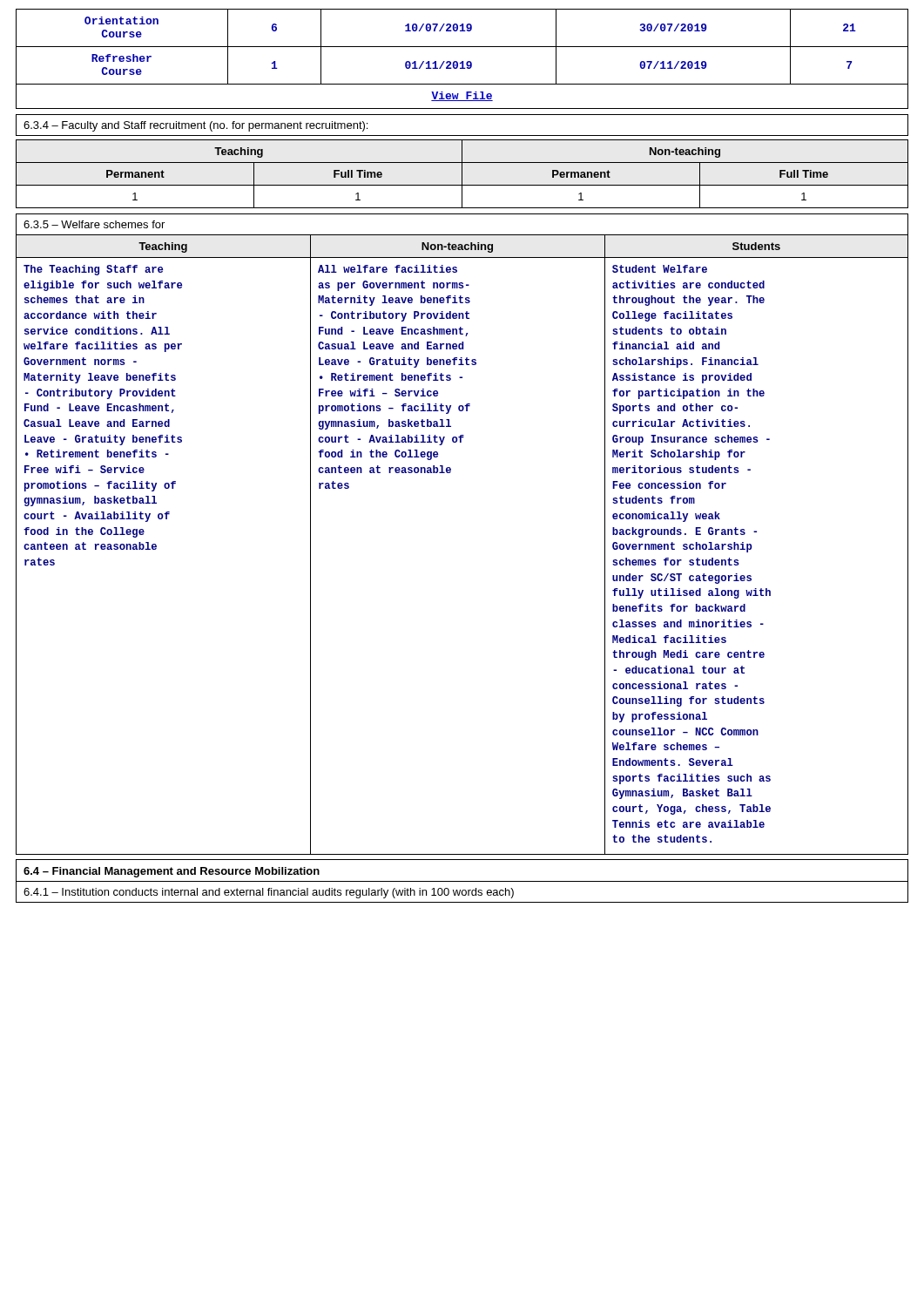The height and width of the screenshot is (1307, 924).
Task: Find the table that mentions "View File"
Action: tap(462, 59)
